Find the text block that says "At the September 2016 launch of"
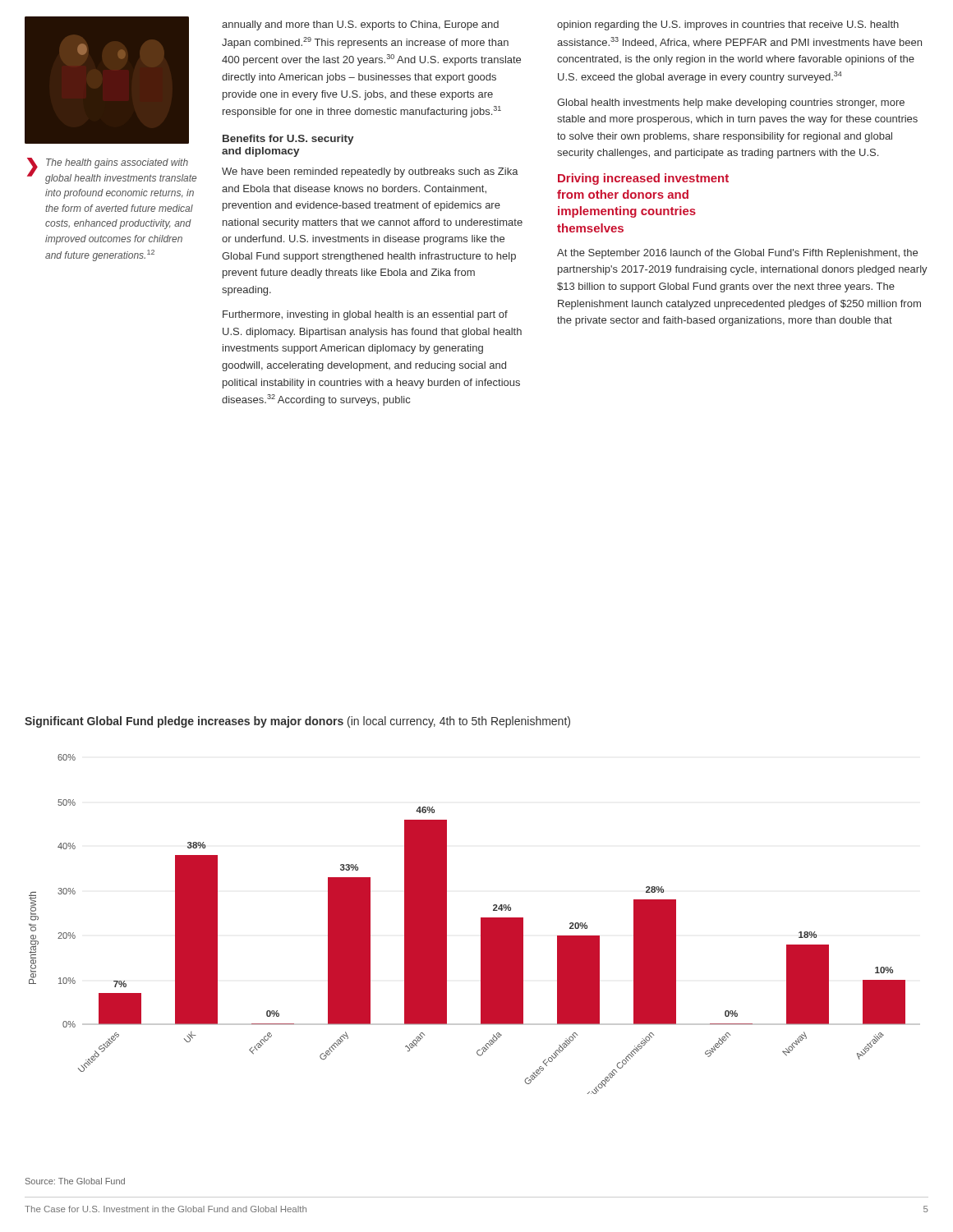Viewport: 953px width, 1232px height. [x=743, y=287]
